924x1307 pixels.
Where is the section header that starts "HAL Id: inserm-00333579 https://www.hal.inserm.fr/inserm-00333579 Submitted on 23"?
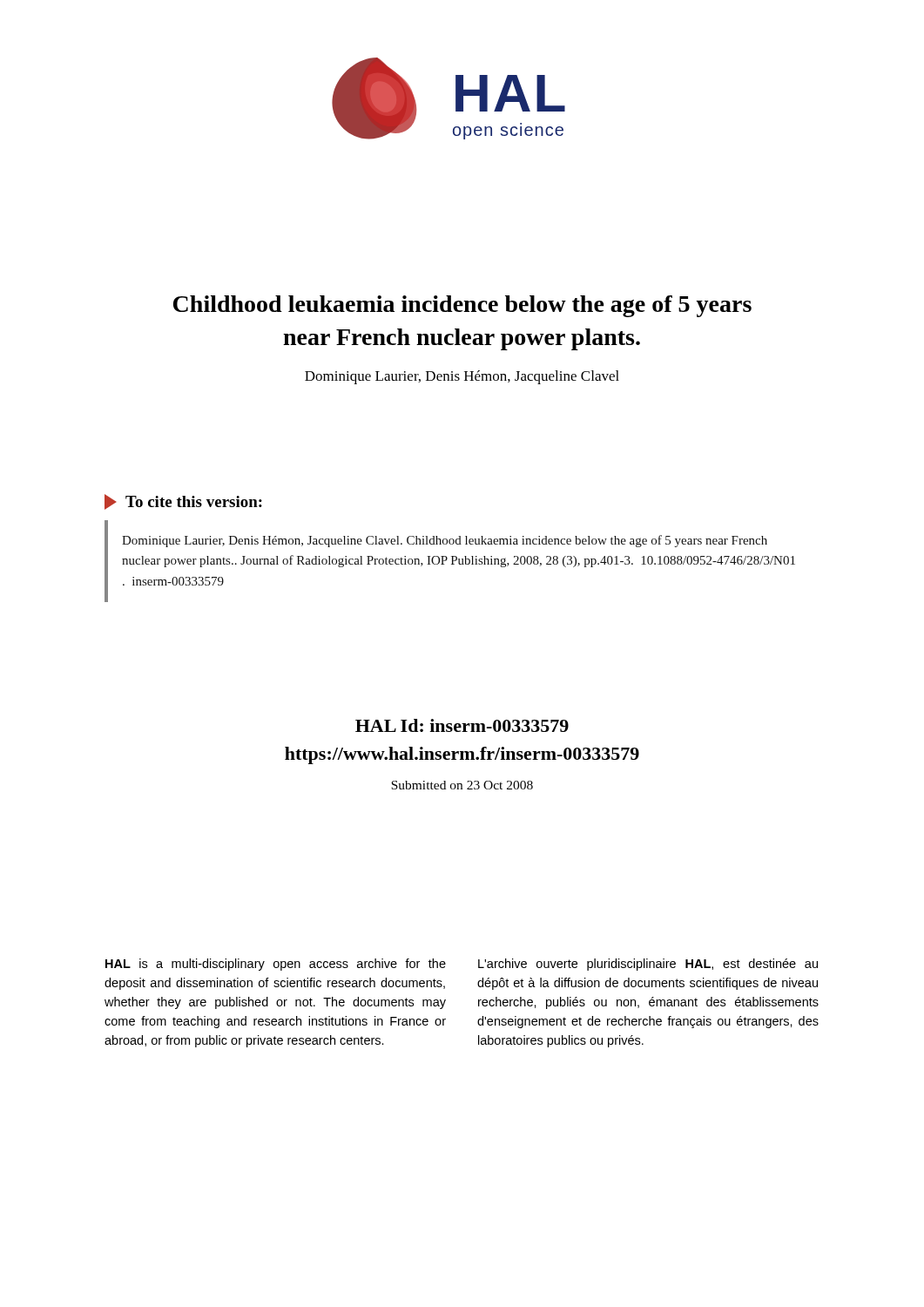pos(462,754)
